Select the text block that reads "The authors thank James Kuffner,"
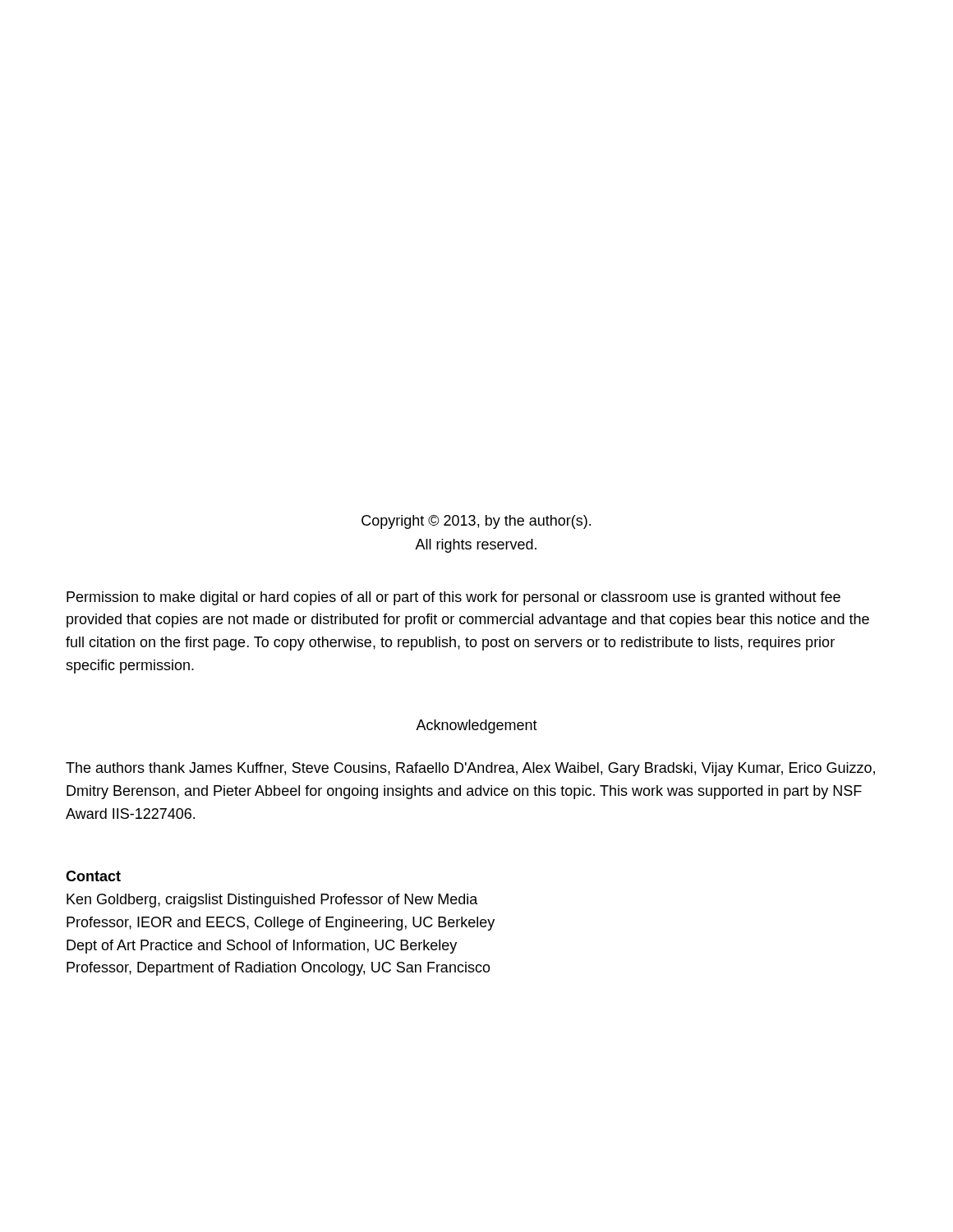Viewport: 953px width, 1232px height. tap(471, 791)
